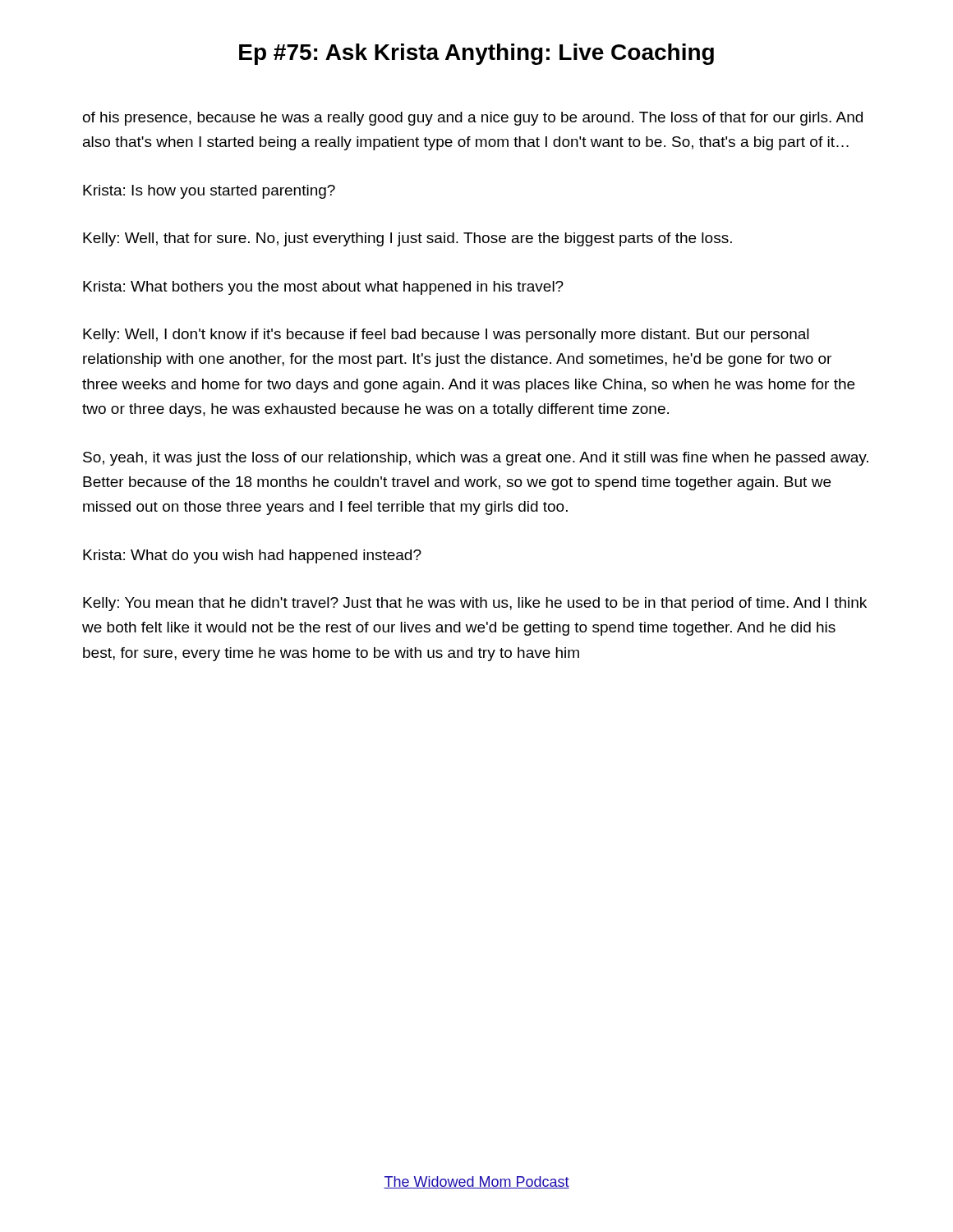Locate the block starting "Kelly: You mean that he"
This screenshot has width=953, height=1232.
click(x=475, y=628)
